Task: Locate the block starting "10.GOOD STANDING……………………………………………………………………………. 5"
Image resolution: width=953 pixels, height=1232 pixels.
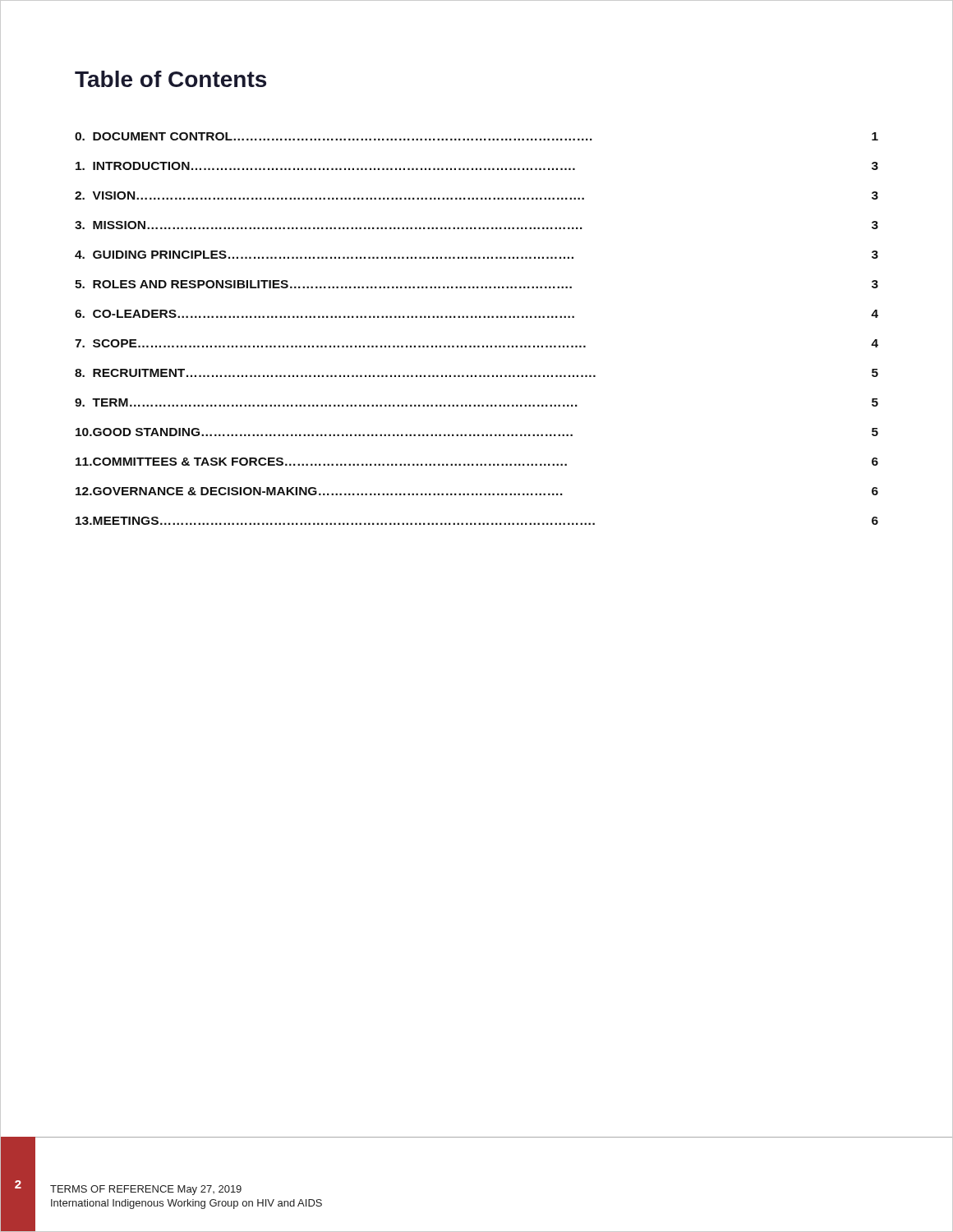Action: (476, 432)
